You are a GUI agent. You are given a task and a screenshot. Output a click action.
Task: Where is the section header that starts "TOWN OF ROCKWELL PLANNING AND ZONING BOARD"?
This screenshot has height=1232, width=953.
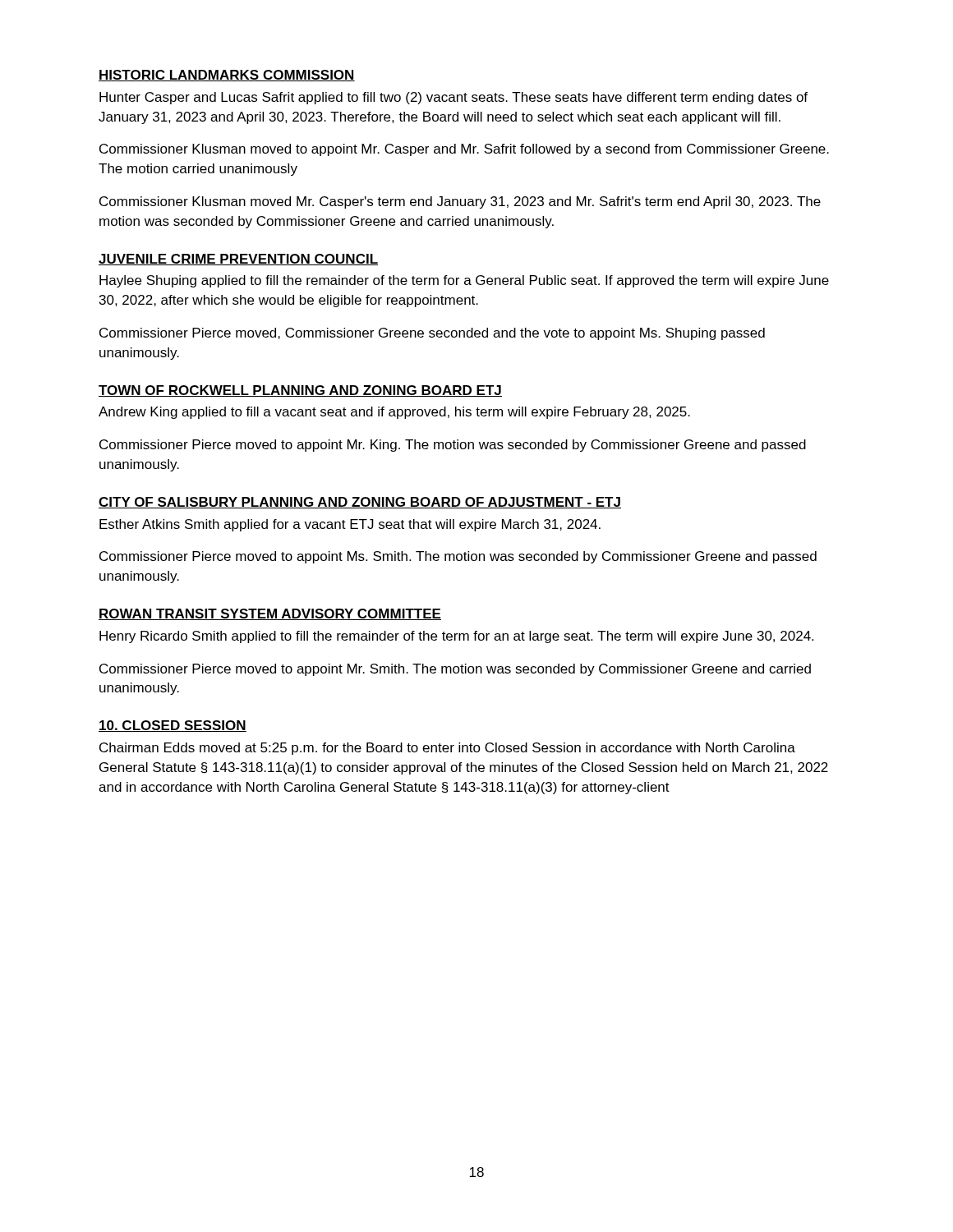pos(300,390)
